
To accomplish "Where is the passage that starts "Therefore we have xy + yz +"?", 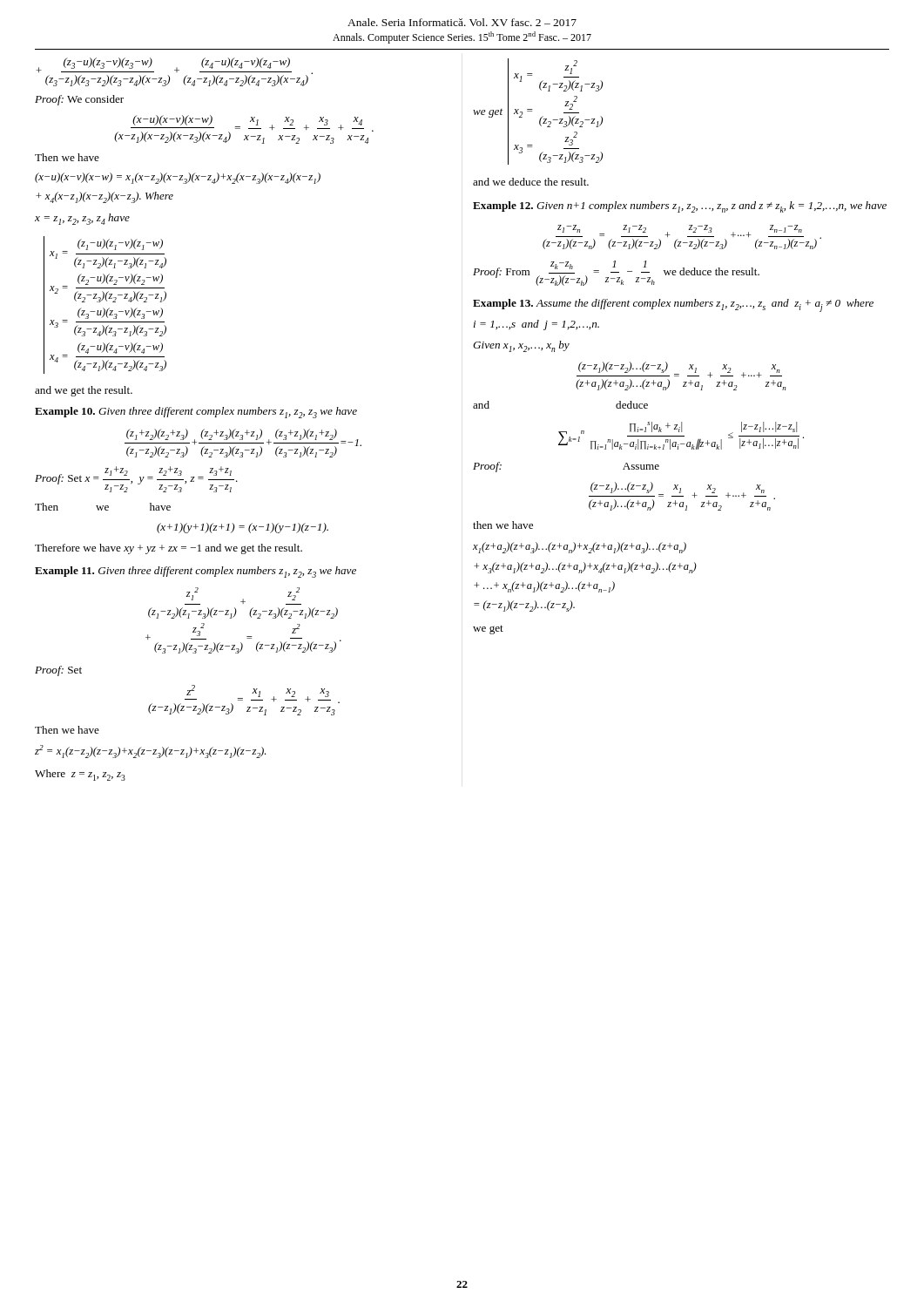I will [x=169, y=547].
